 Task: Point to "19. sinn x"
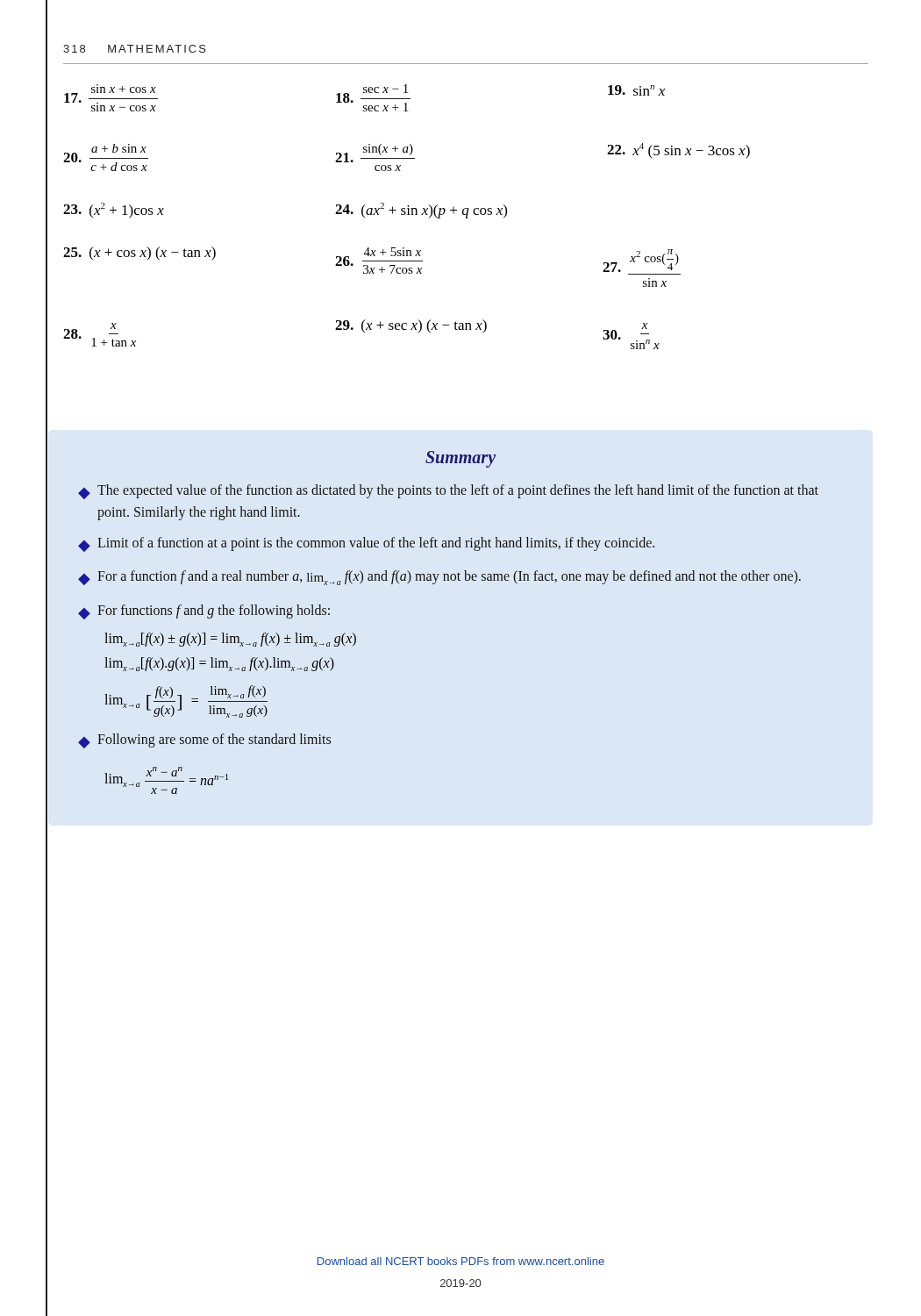coord(636,90)
